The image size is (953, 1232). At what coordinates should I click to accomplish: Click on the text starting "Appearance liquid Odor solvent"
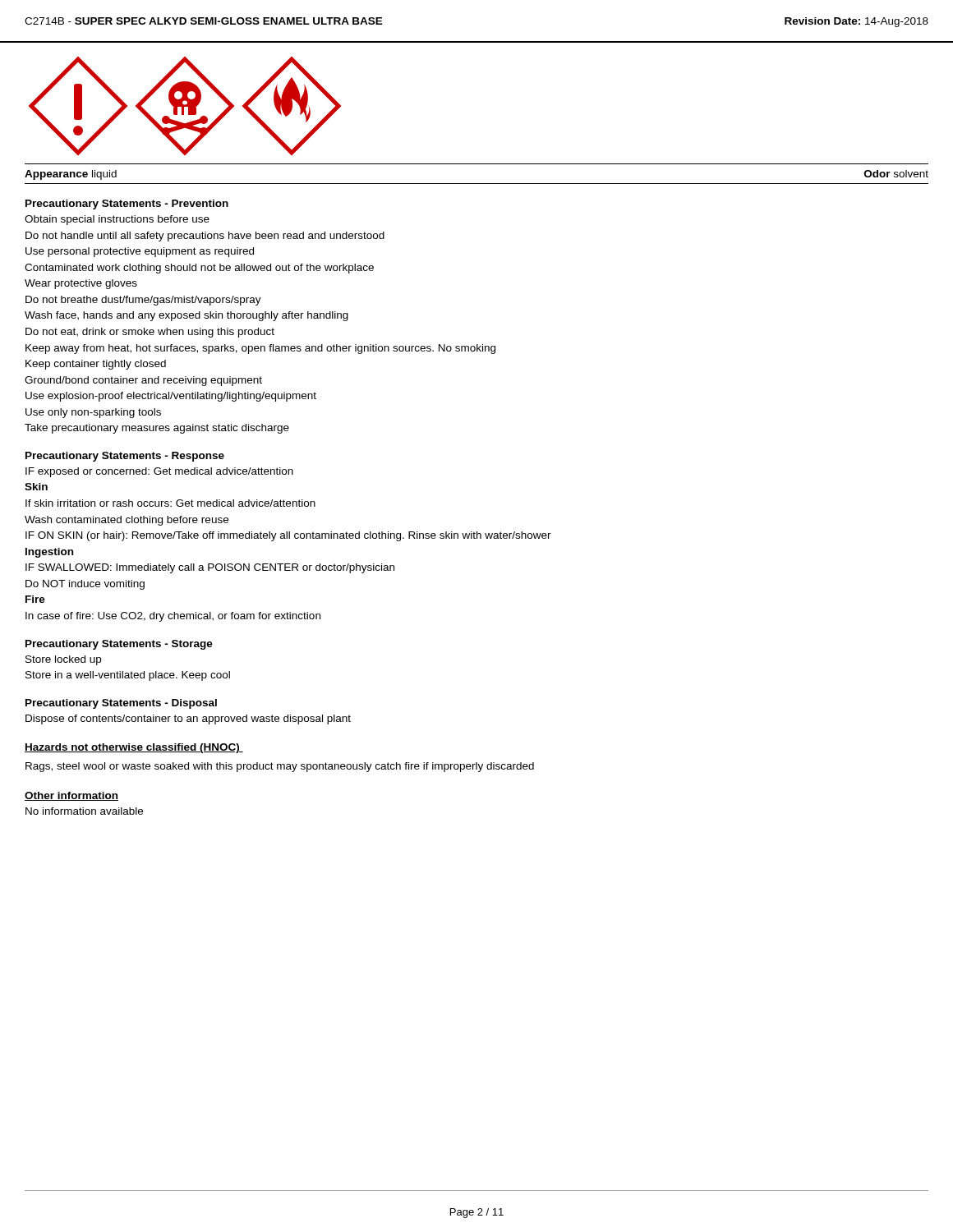(x=476, y=174)
